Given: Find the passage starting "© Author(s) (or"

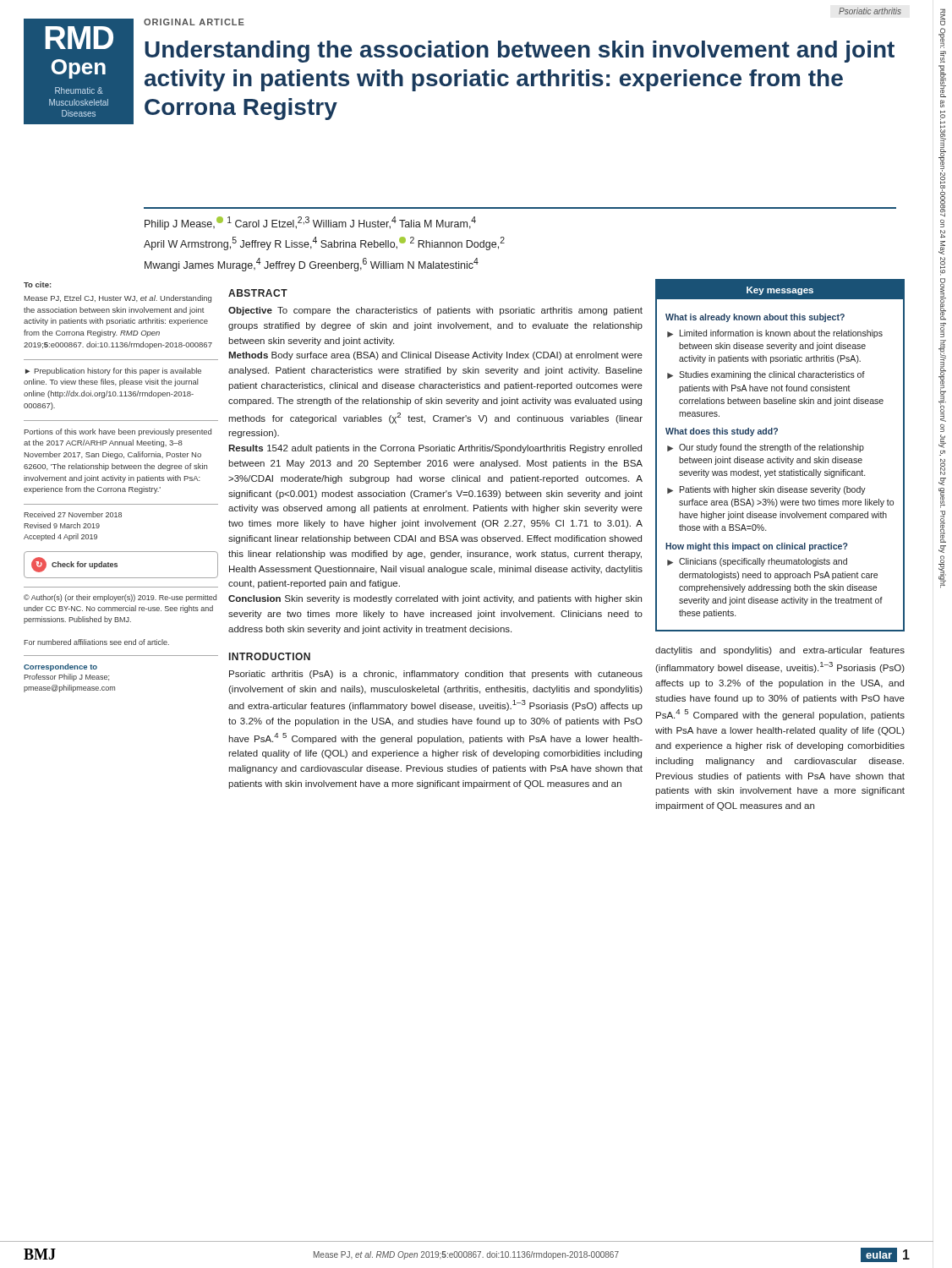Looking at the screenshot, I should [x=120, y=620].
